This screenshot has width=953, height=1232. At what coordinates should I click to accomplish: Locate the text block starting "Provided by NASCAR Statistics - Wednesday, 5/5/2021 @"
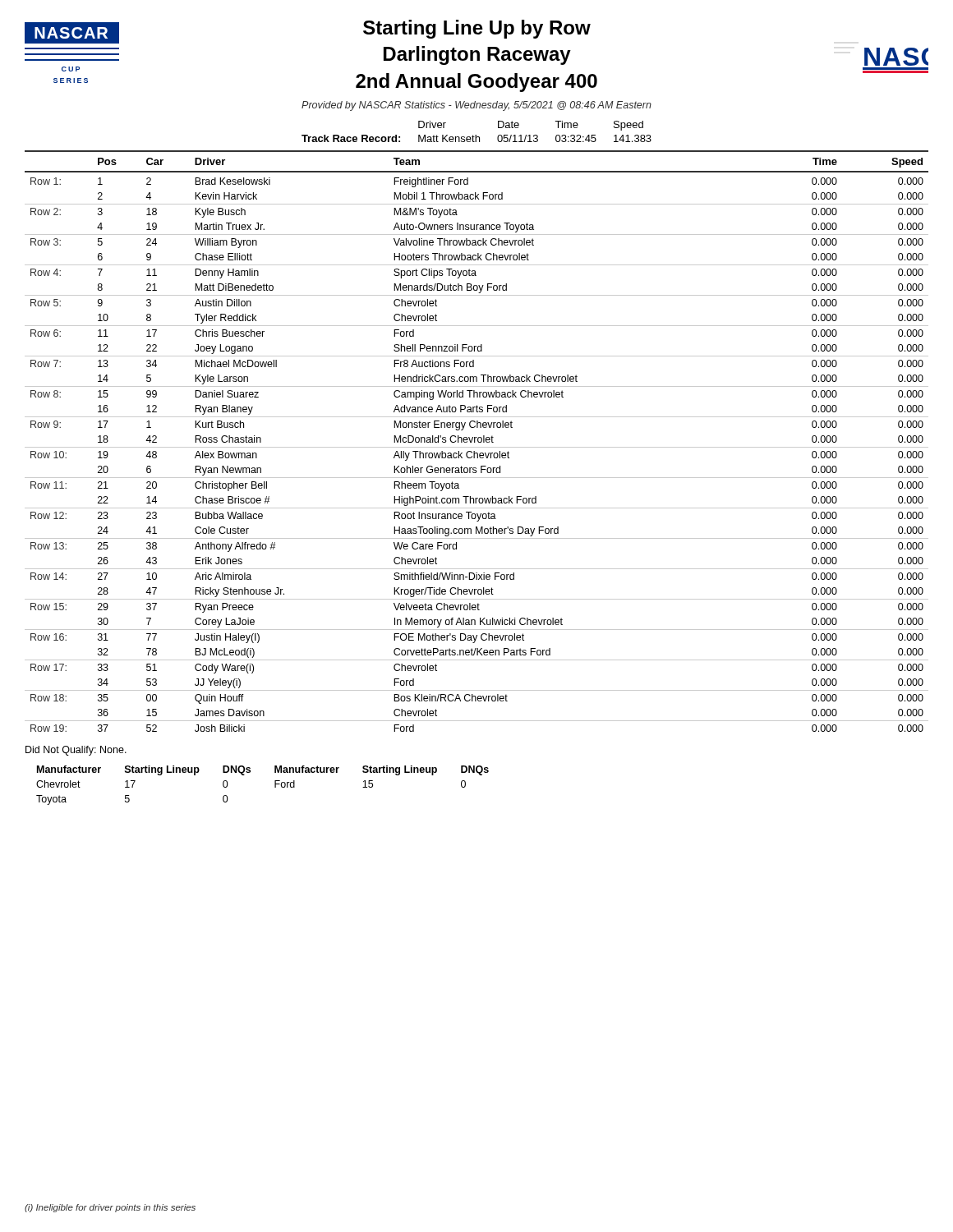pyautogui.click(x=476, y=105)
